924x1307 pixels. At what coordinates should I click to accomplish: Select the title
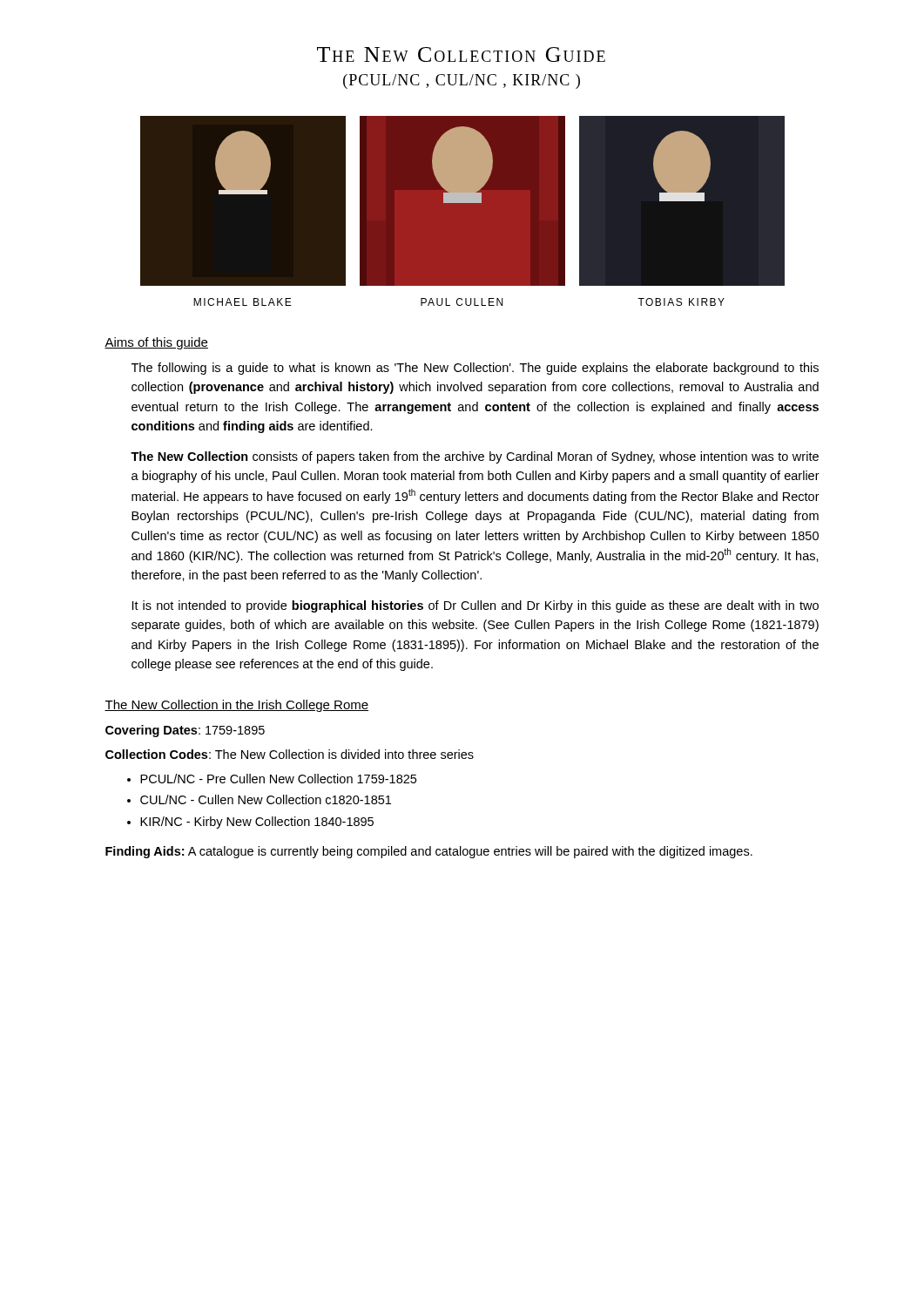462,66
